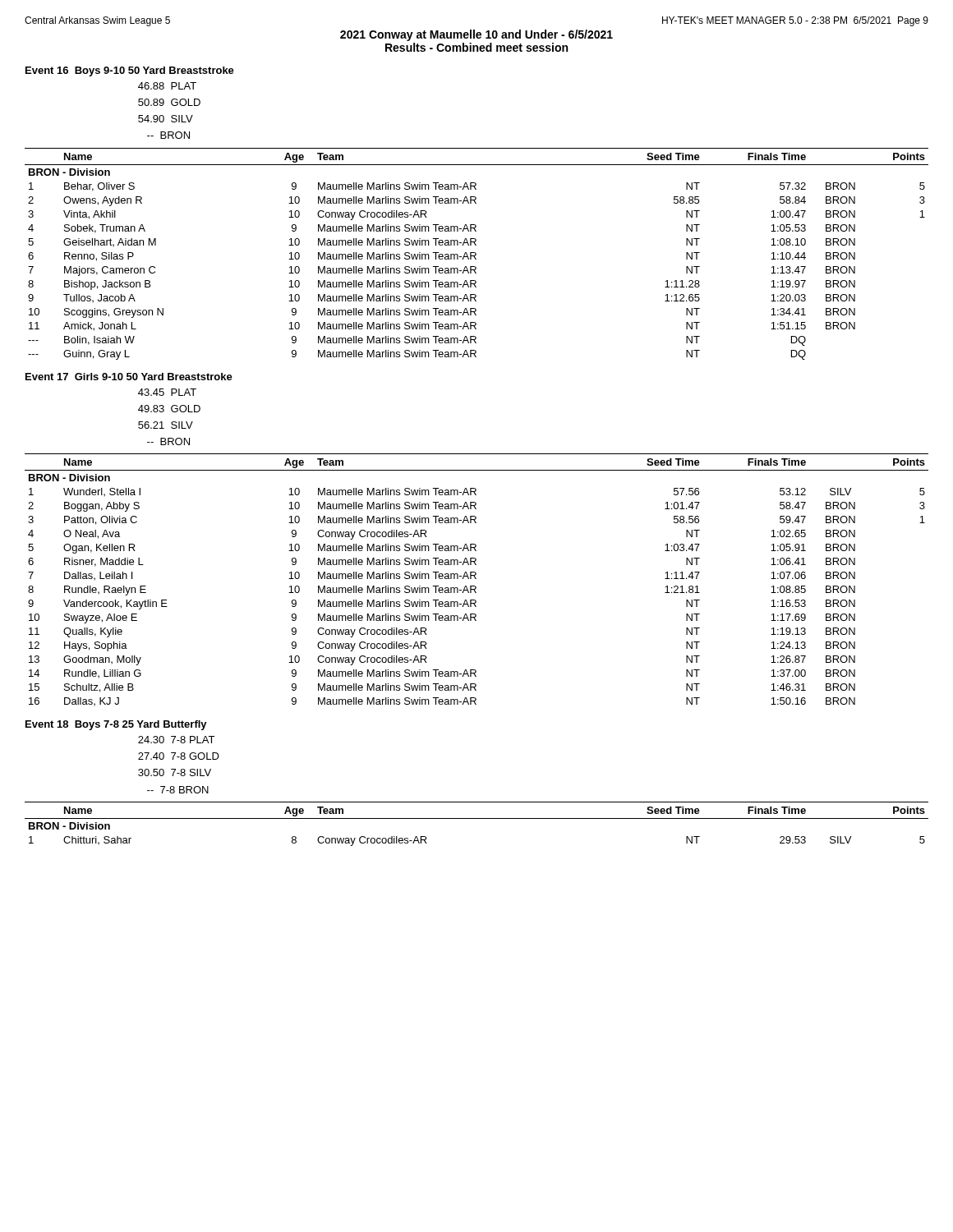This screenshot has width=953, height=1232.
Task: Locate the region starting "30 7-8 PLAT 27.40 7-8 GOLD 30.50"
Action: tap(155, 765)
